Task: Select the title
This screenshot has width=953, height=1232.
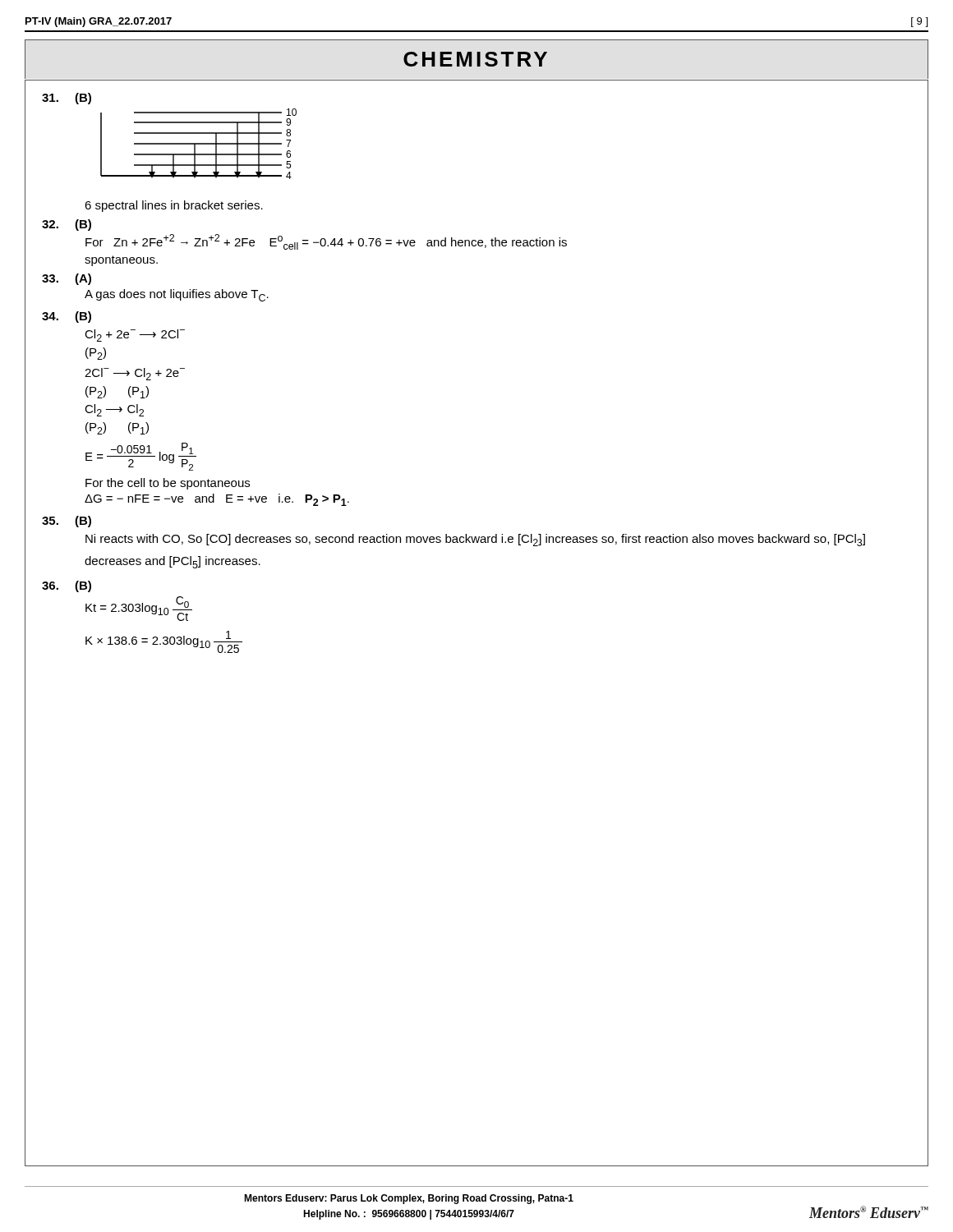Action: click(x=476, y=59)
